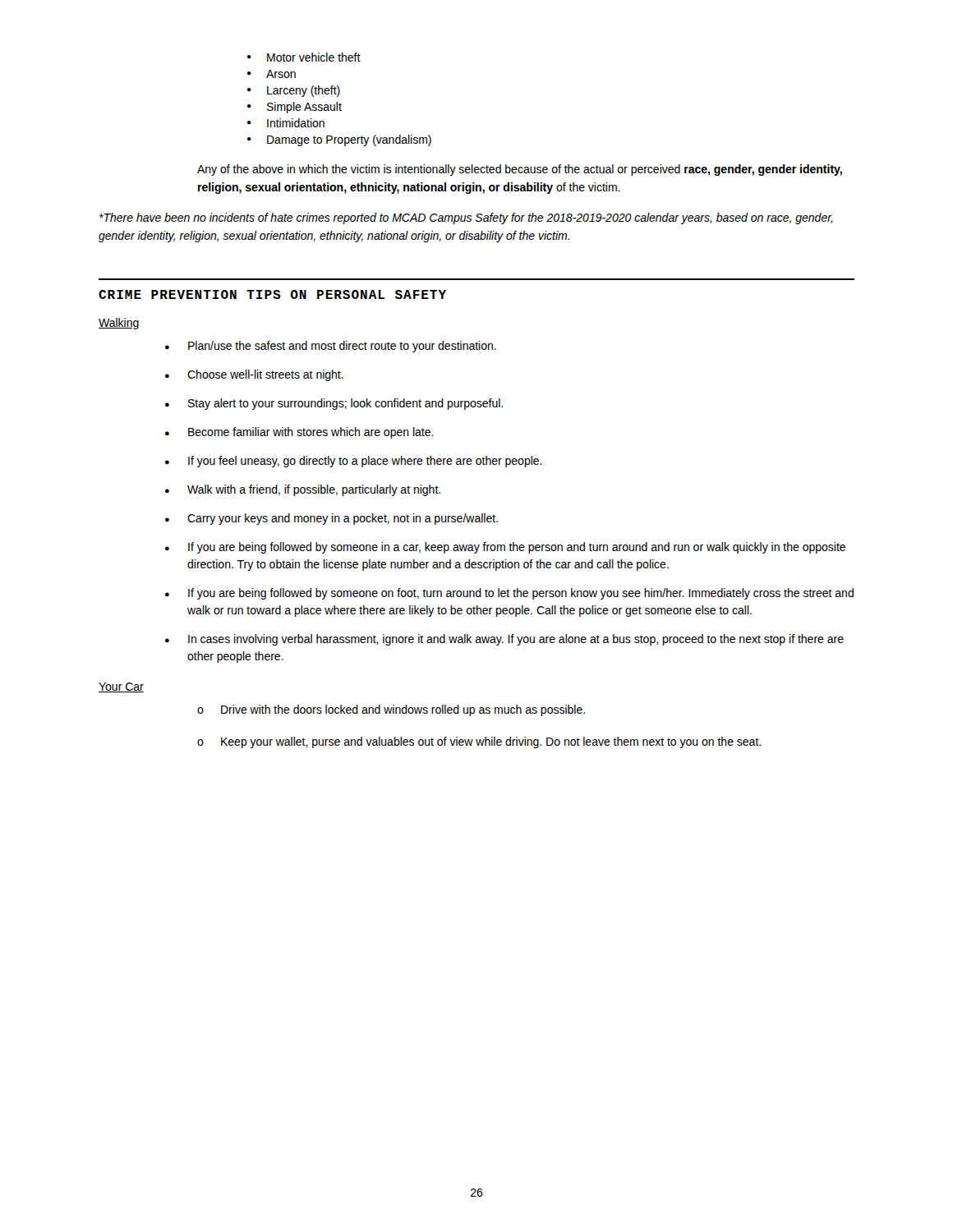Find "Larceny (theft)" on this page
953x1232 pixels.
[x=303, y=90]
